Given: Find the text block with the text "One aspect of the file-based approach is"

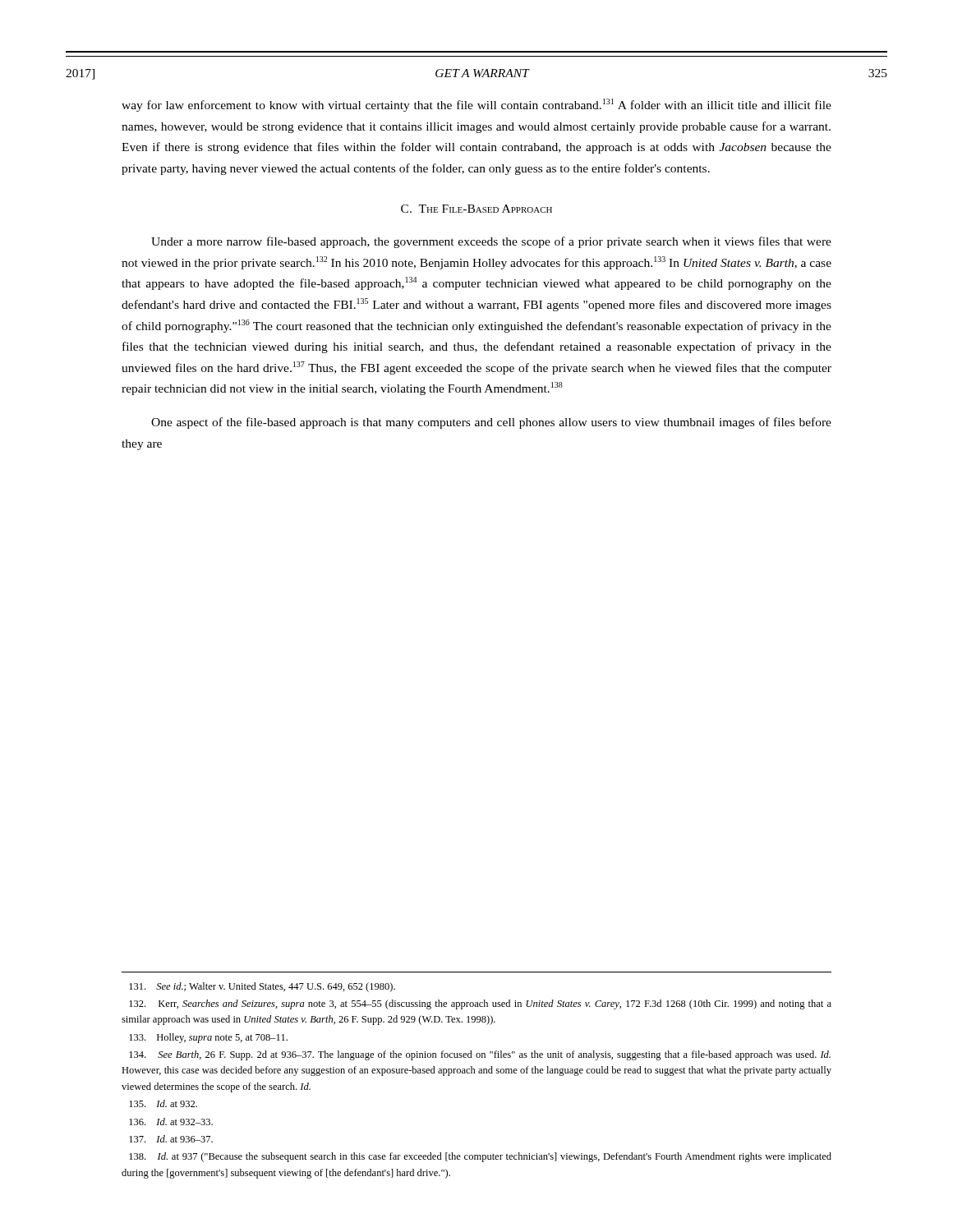Looking at the screenshot, I should pyautogui.click(x=476, y=432).
